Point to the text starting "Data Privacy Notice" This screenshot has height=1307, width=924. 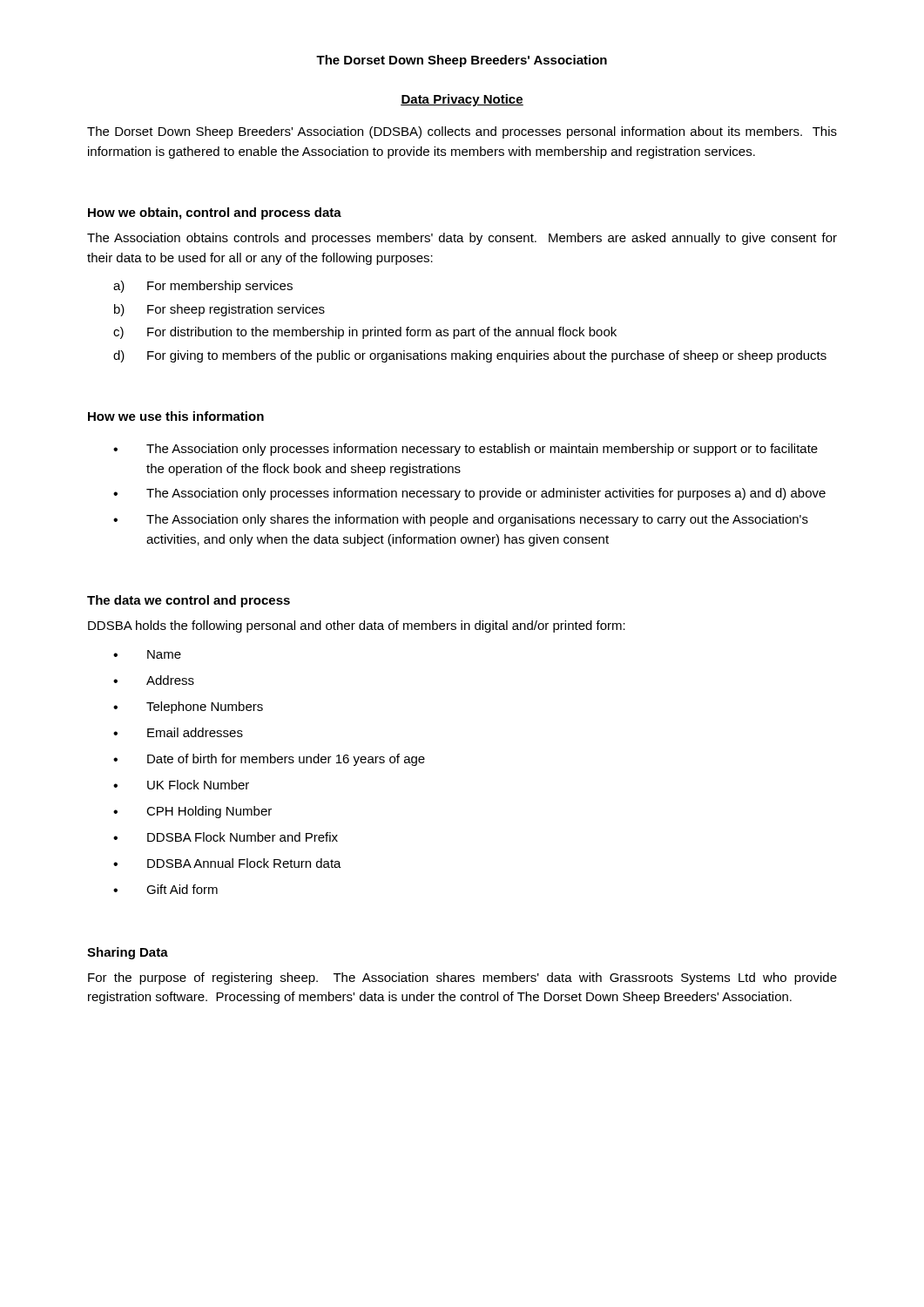coord(462,99)
